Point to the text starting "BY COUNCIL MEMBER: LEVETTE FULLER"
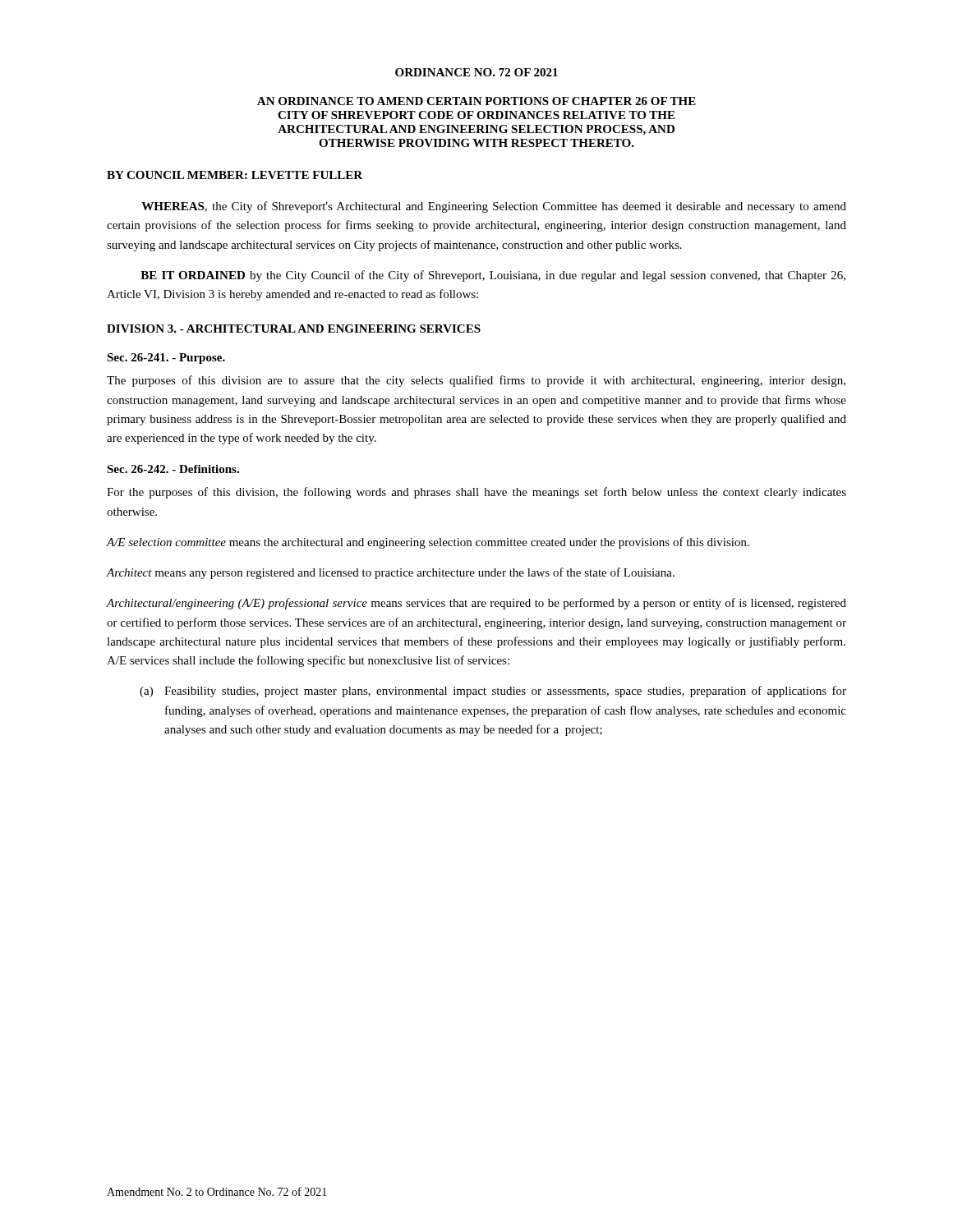 235,175
